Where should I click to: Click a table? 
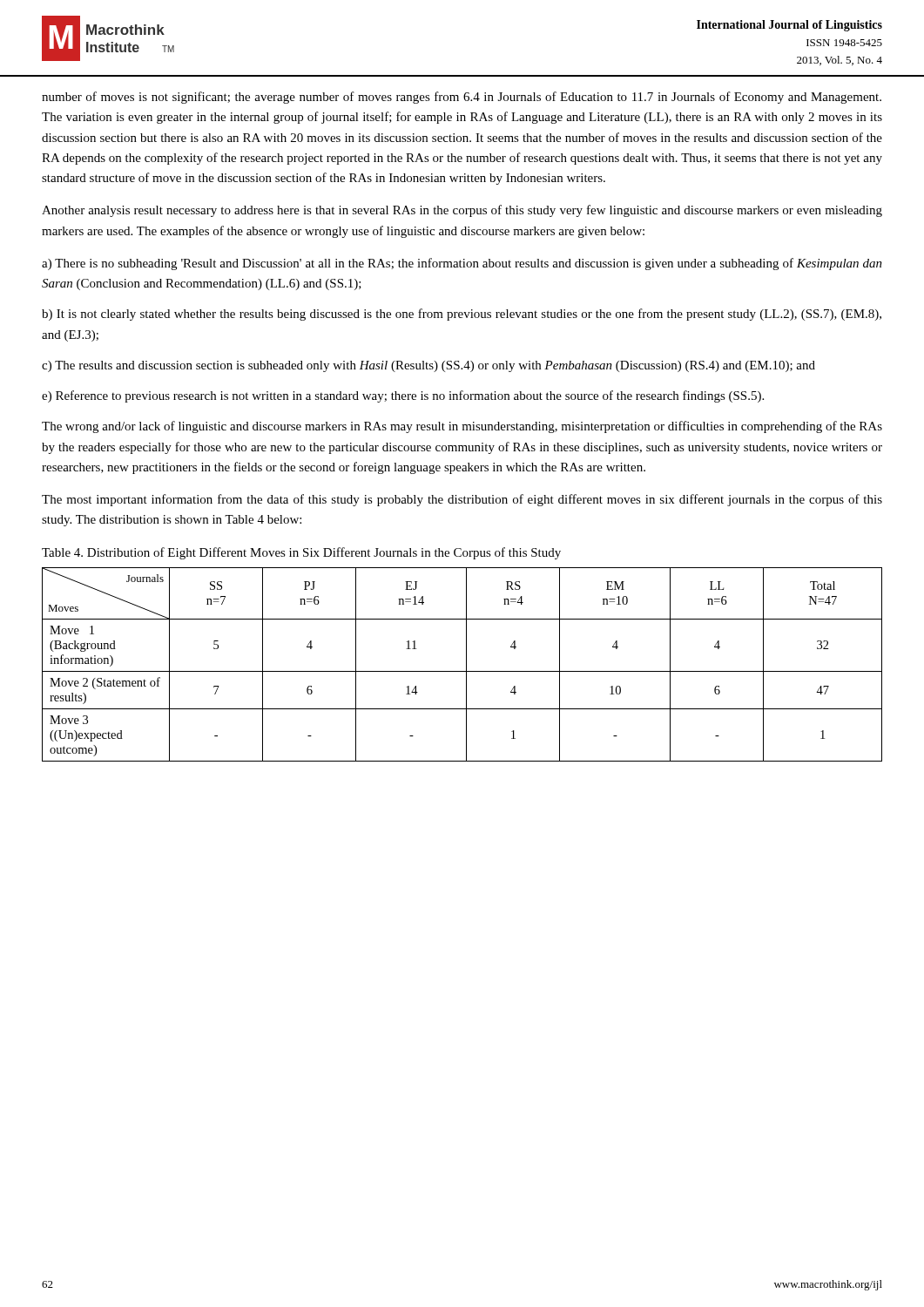pyautogui.click(x=462, y=664)
